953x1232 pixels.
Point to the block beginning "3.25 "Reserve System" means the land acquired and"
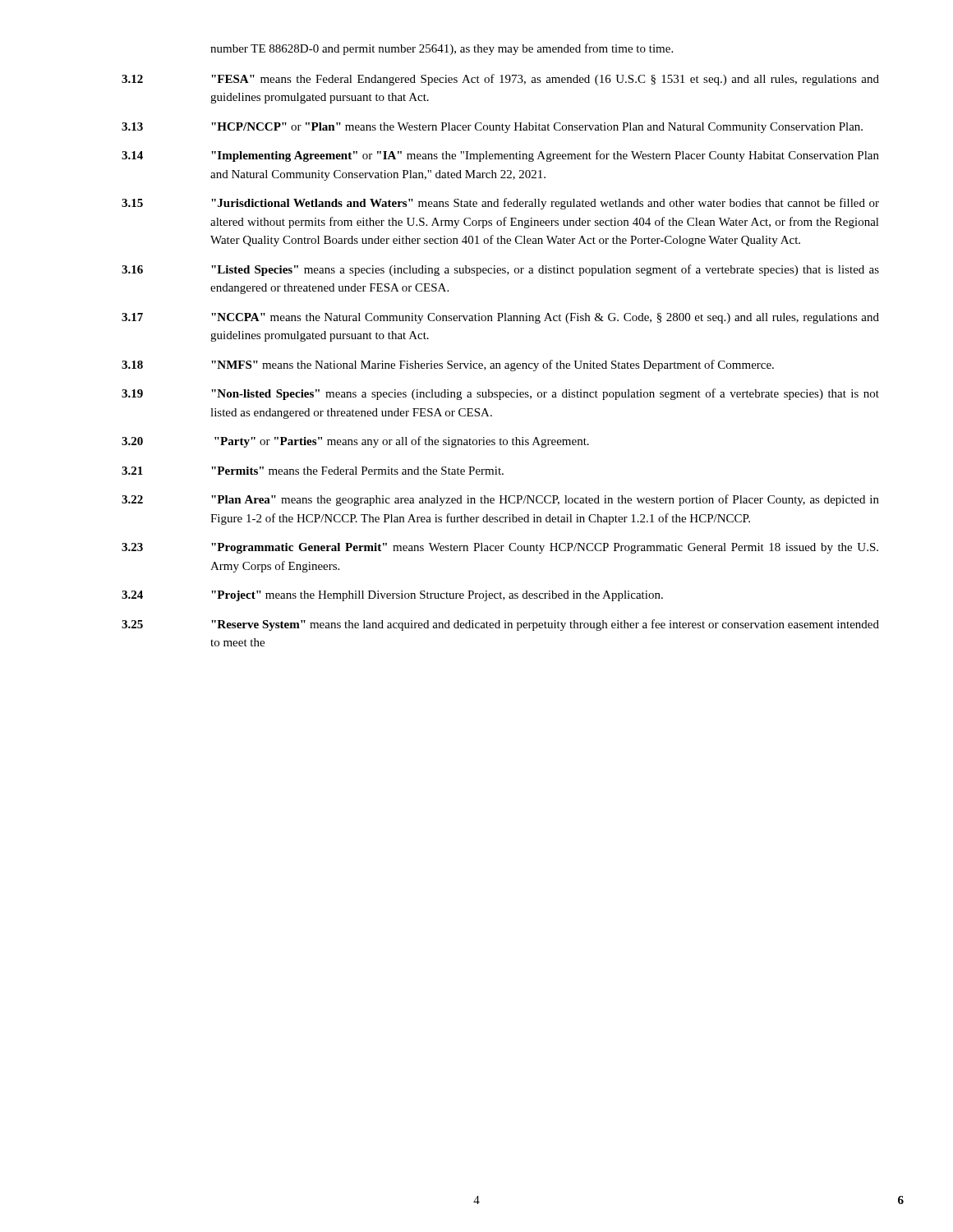coord(500,633)
